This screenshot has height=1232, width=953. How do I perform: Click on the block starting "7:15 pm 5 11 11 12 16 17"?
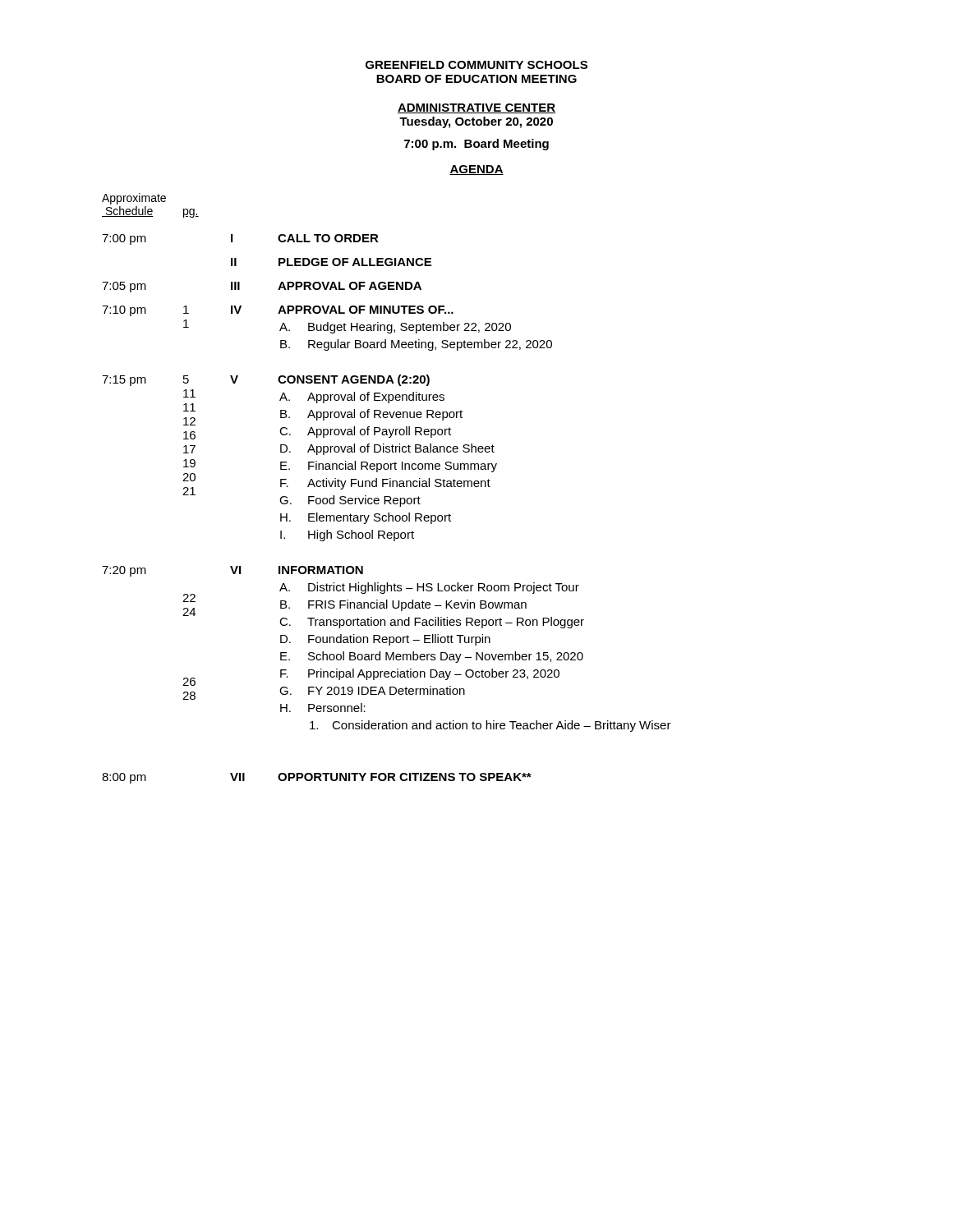(x=476, y=458)
